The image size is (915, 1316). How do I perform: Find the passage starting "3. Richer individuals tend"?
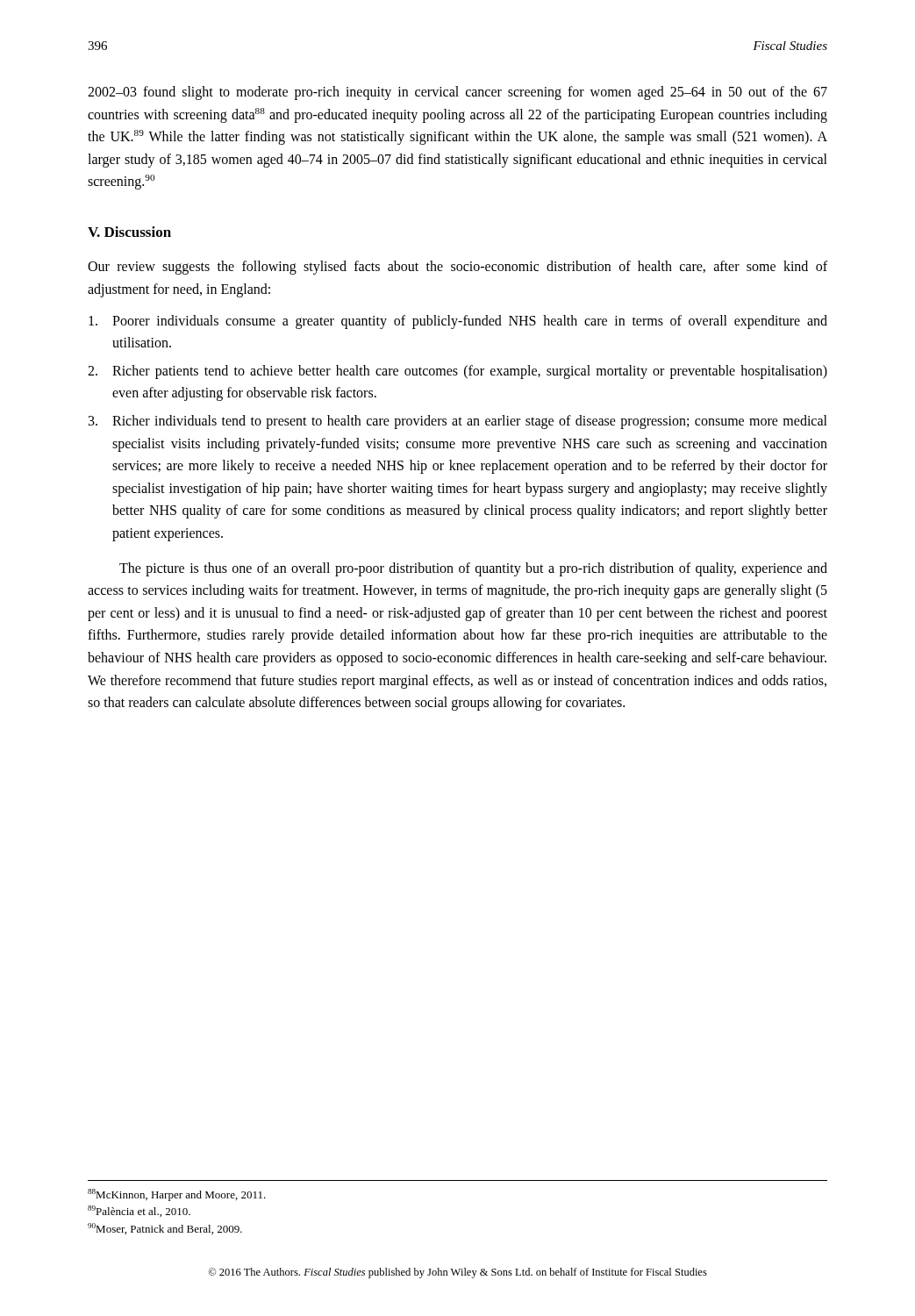pos(458,477)
